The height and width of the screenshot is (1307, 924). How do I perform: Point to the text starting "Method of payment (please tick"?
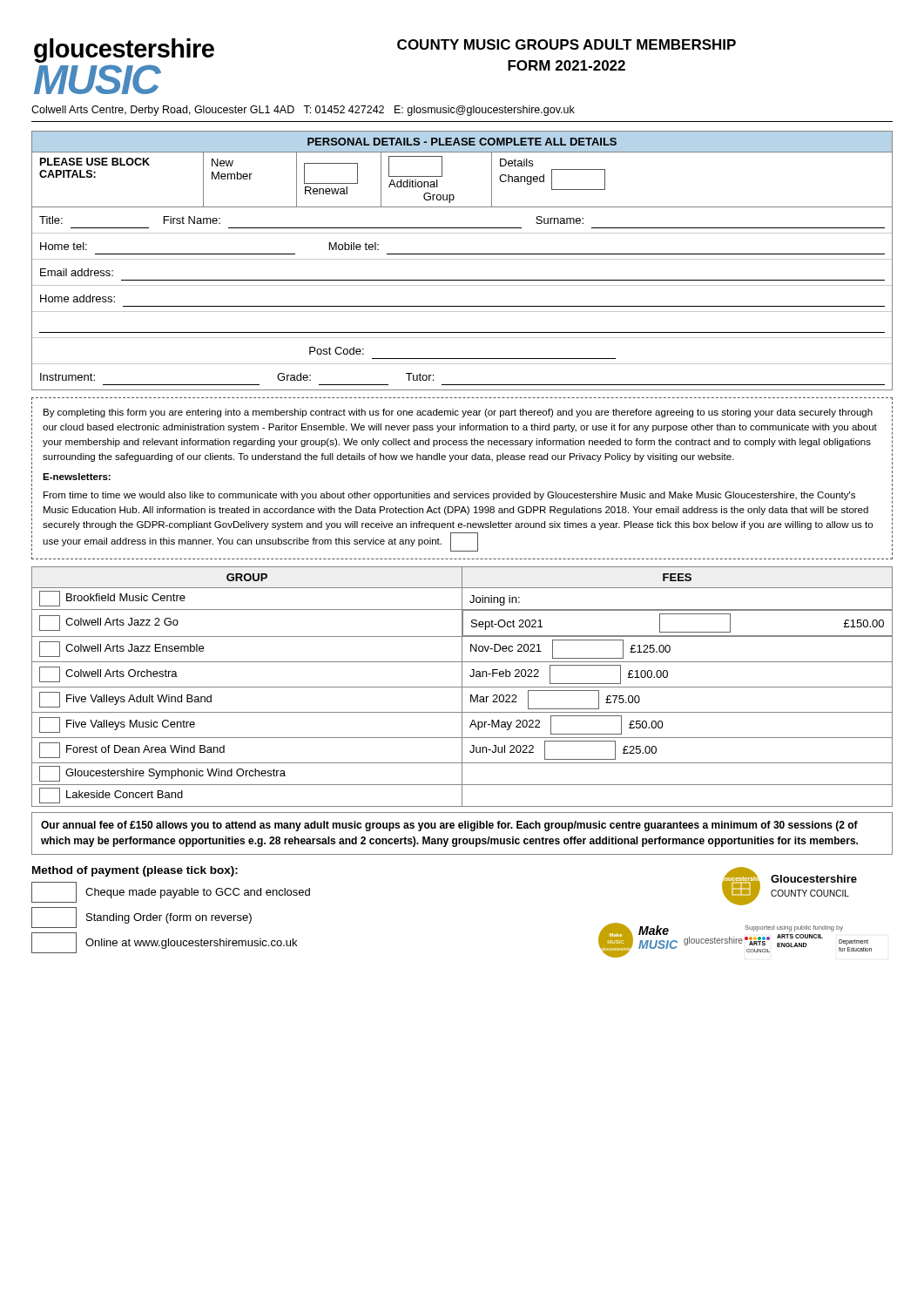[x=135, y=870]
